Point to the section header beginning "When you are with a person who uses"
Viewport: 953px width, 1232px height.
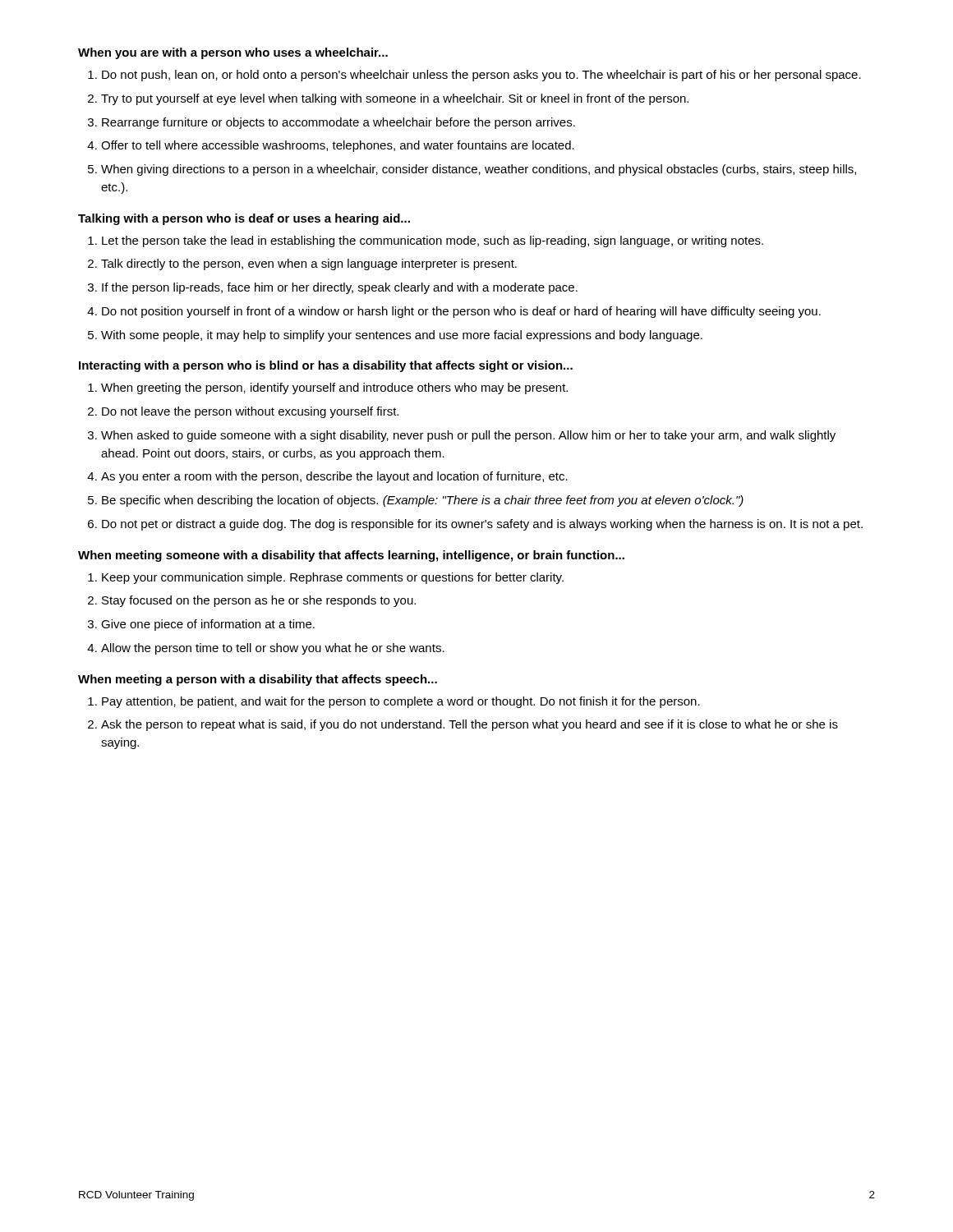coord(233,52)
